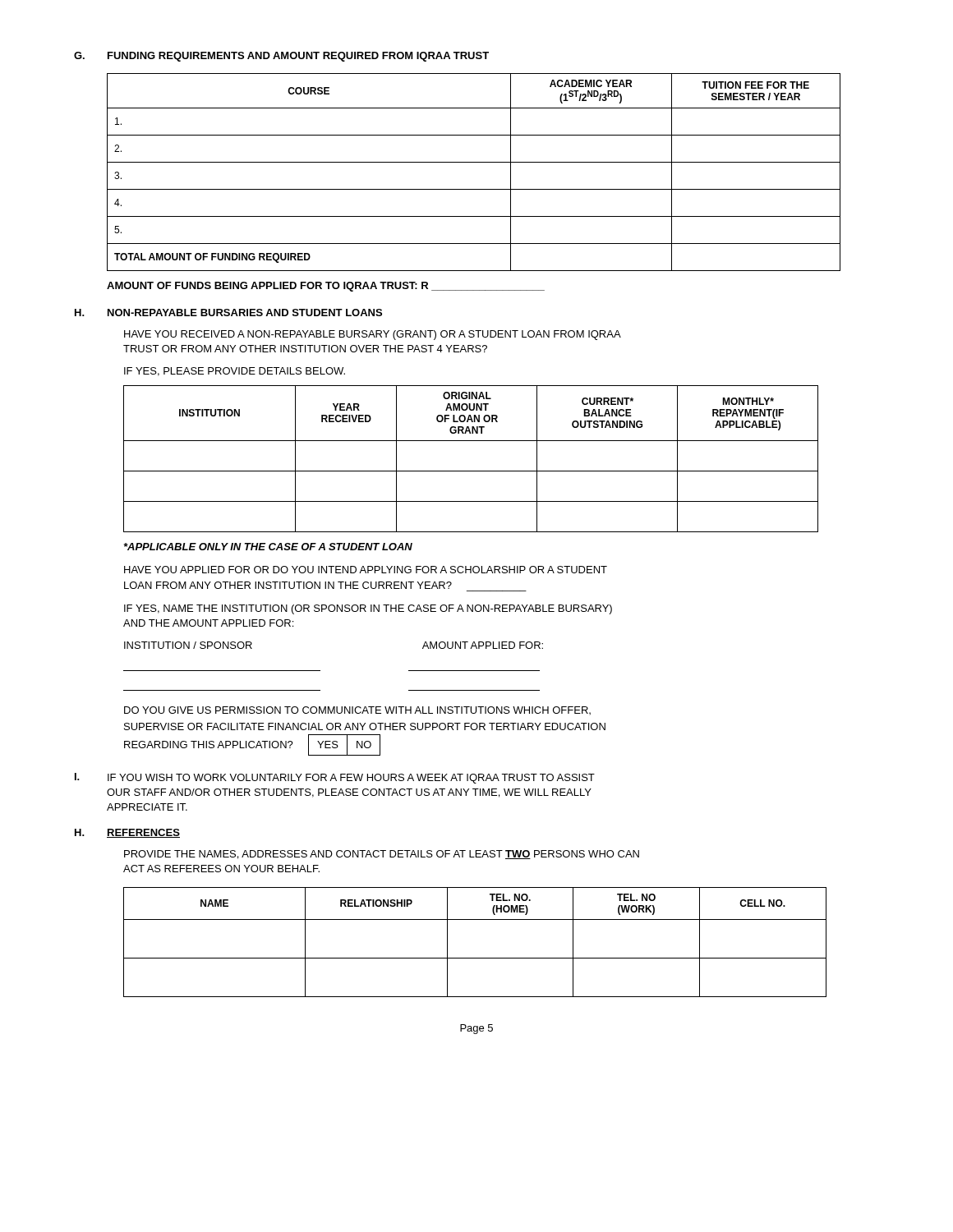Locate the table with the text "CELL NO."

pyautogui.click(x=501, y=942)
